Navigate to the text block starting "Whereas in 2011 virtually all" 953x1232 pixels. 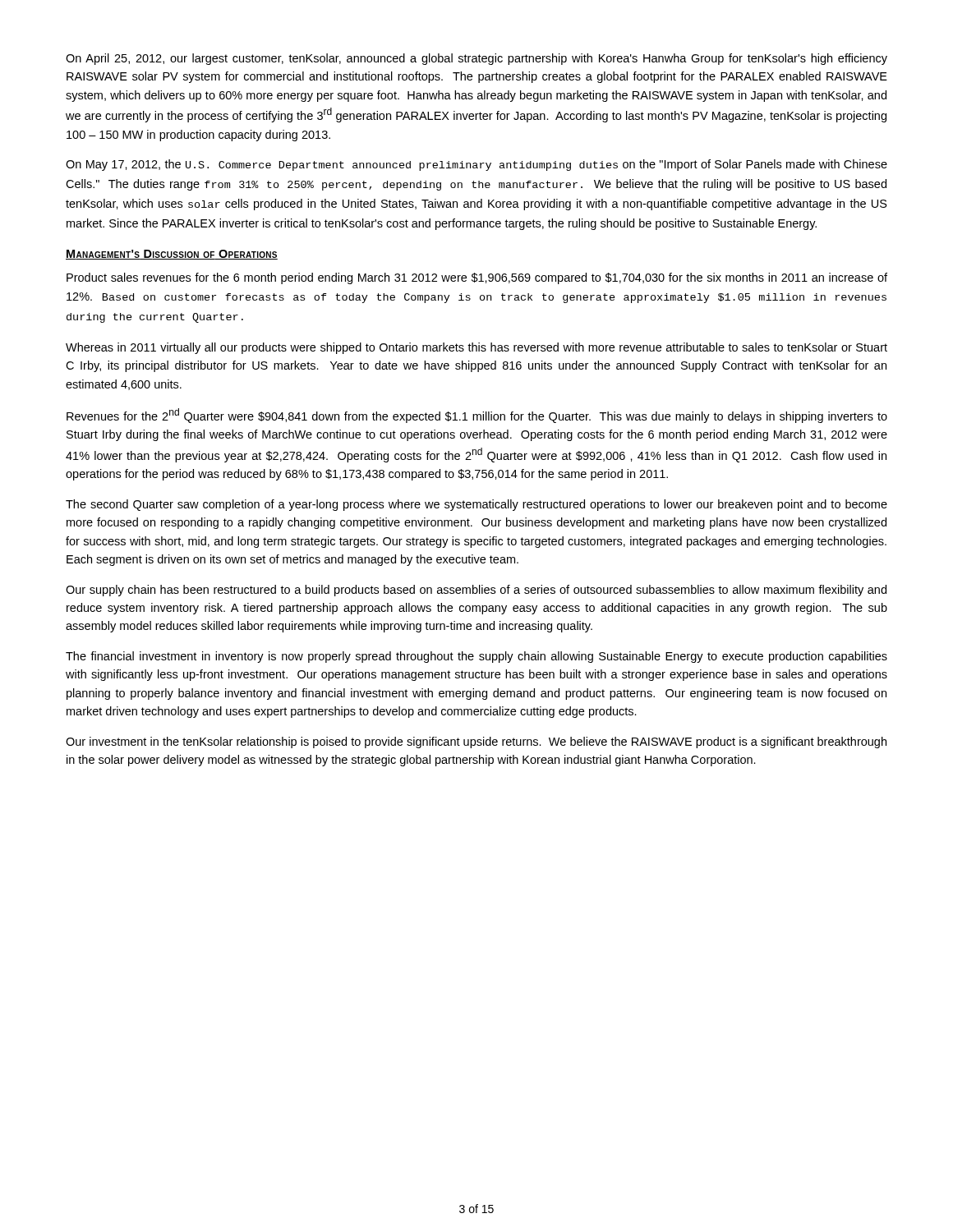coord(476,366)
